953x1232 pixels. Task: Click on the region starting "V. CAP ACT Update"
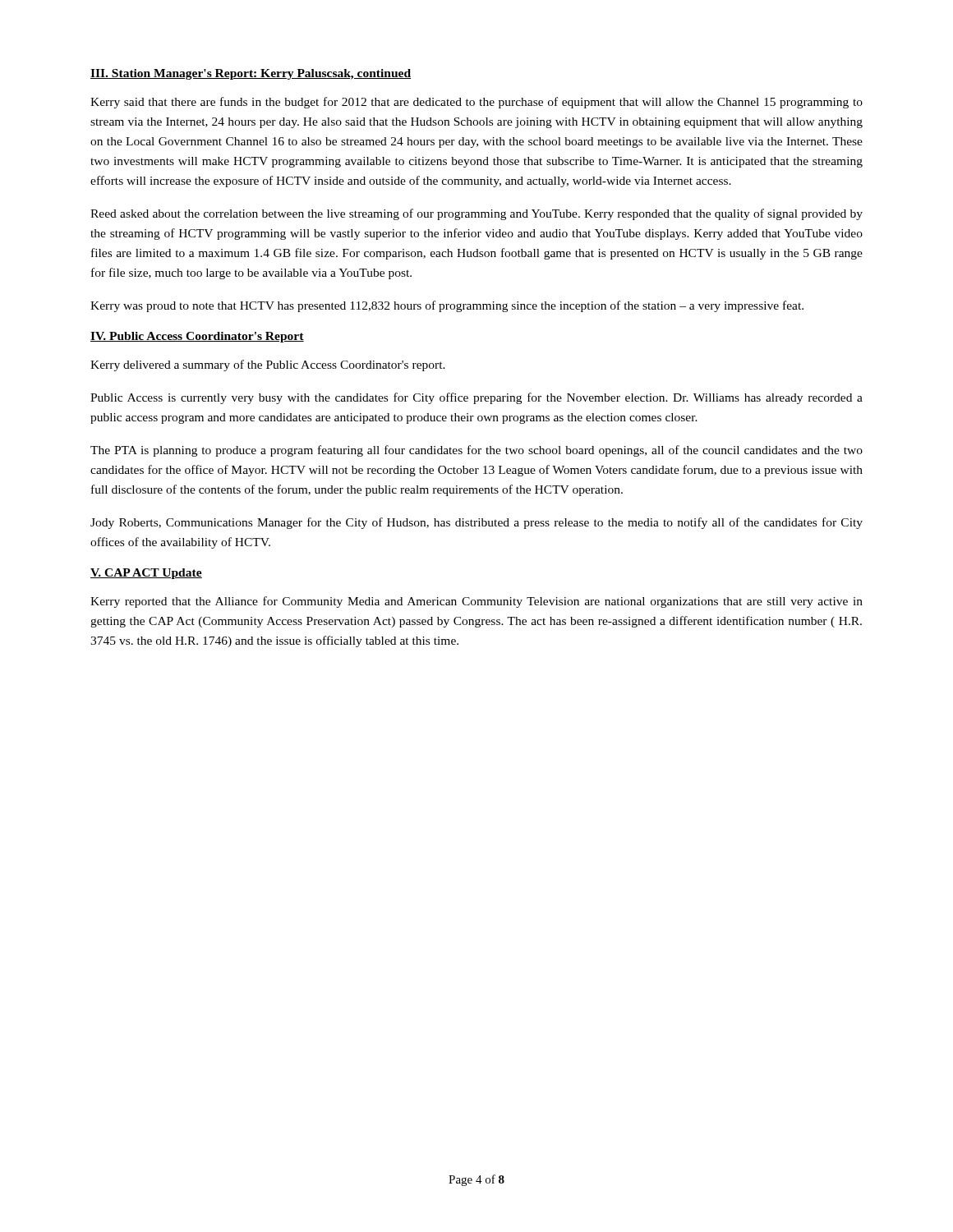[146, 572]
